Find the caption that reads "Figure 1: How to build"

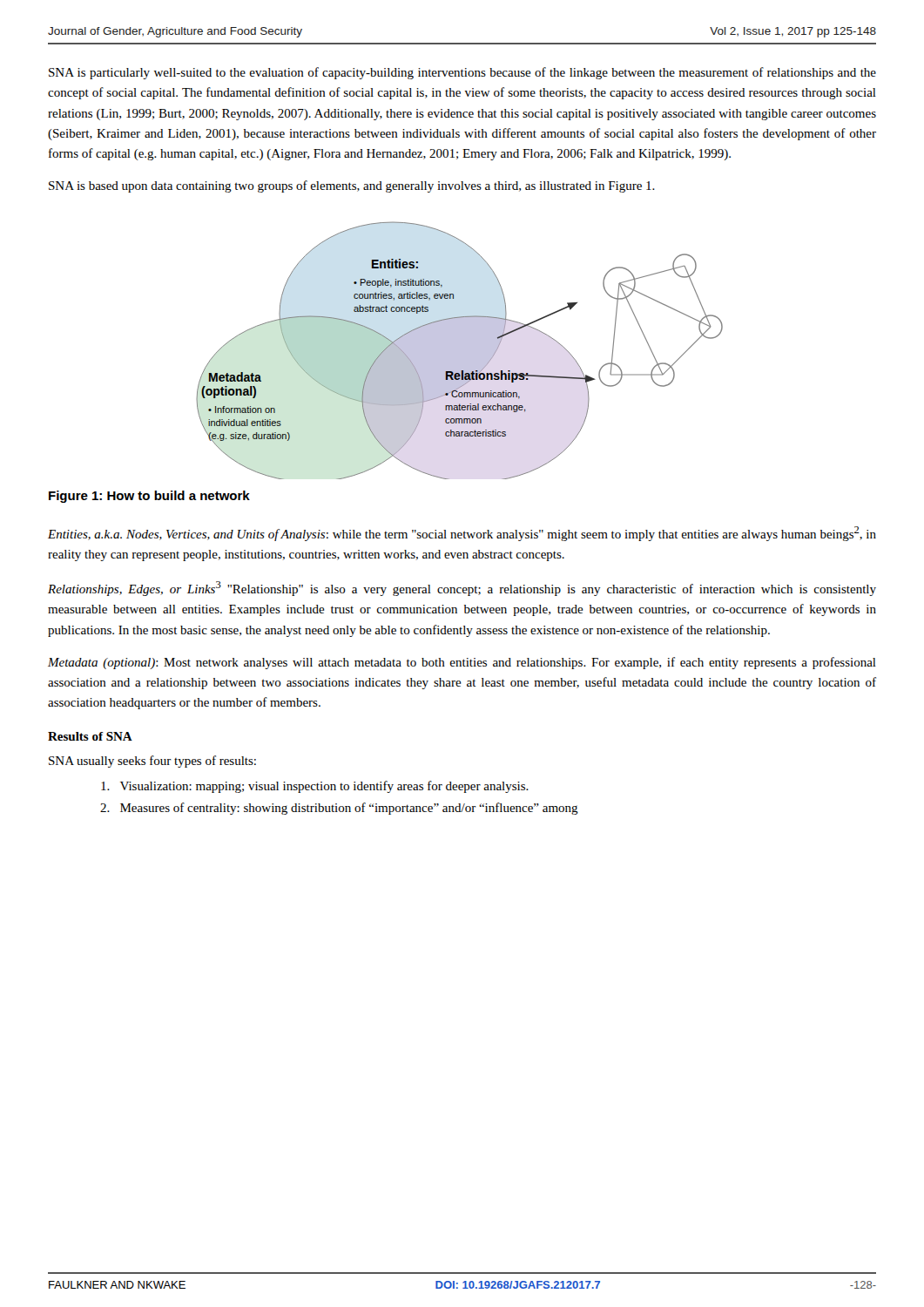tap(149, 495)
